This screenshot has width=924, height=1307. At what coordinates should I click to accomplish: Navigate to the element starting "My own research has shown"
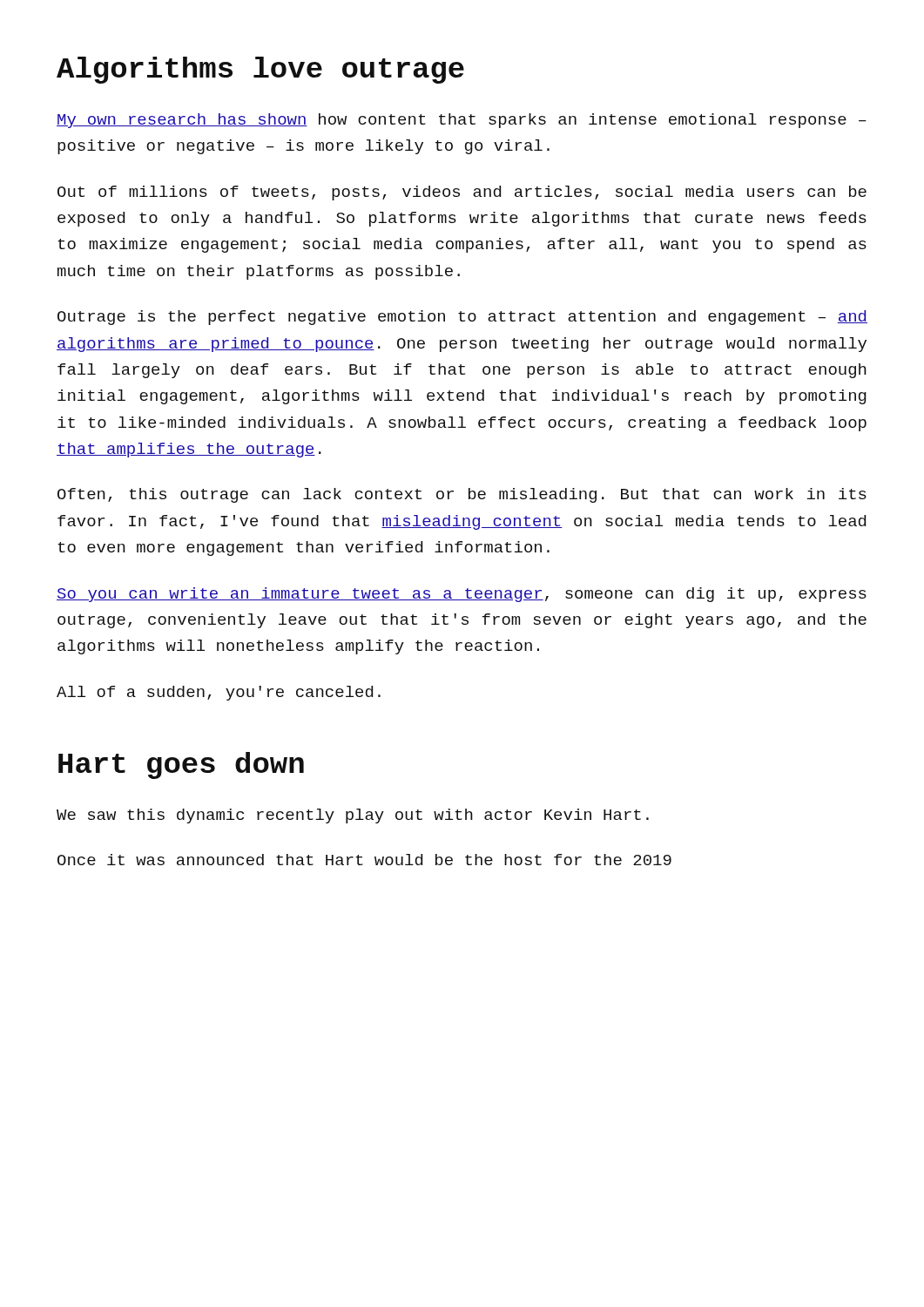tap(462, 134)
